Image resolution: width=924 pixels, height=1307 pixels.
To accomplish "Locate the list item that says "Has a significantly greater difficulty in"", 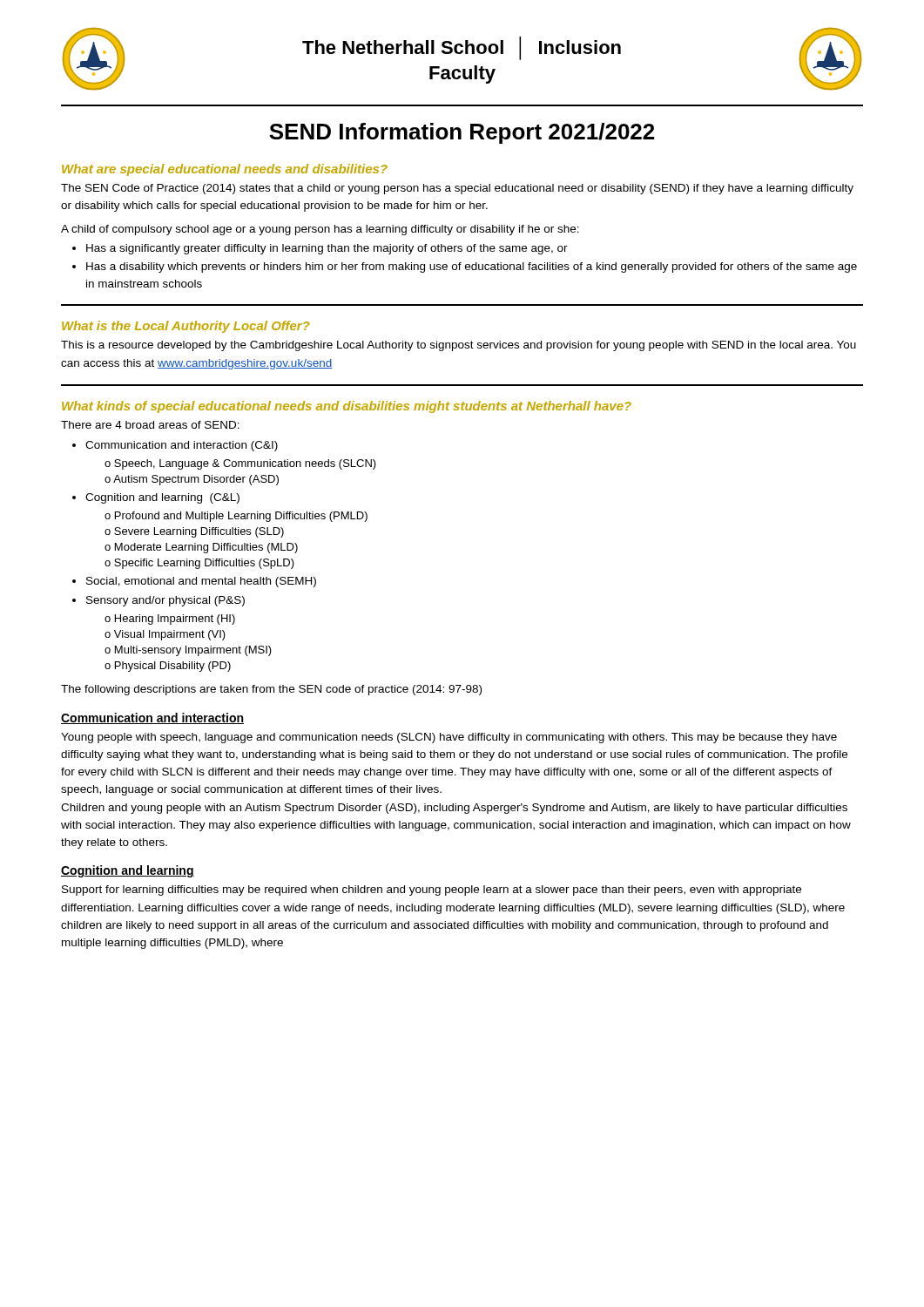I will pyautogui.click(x=326, y=248).
